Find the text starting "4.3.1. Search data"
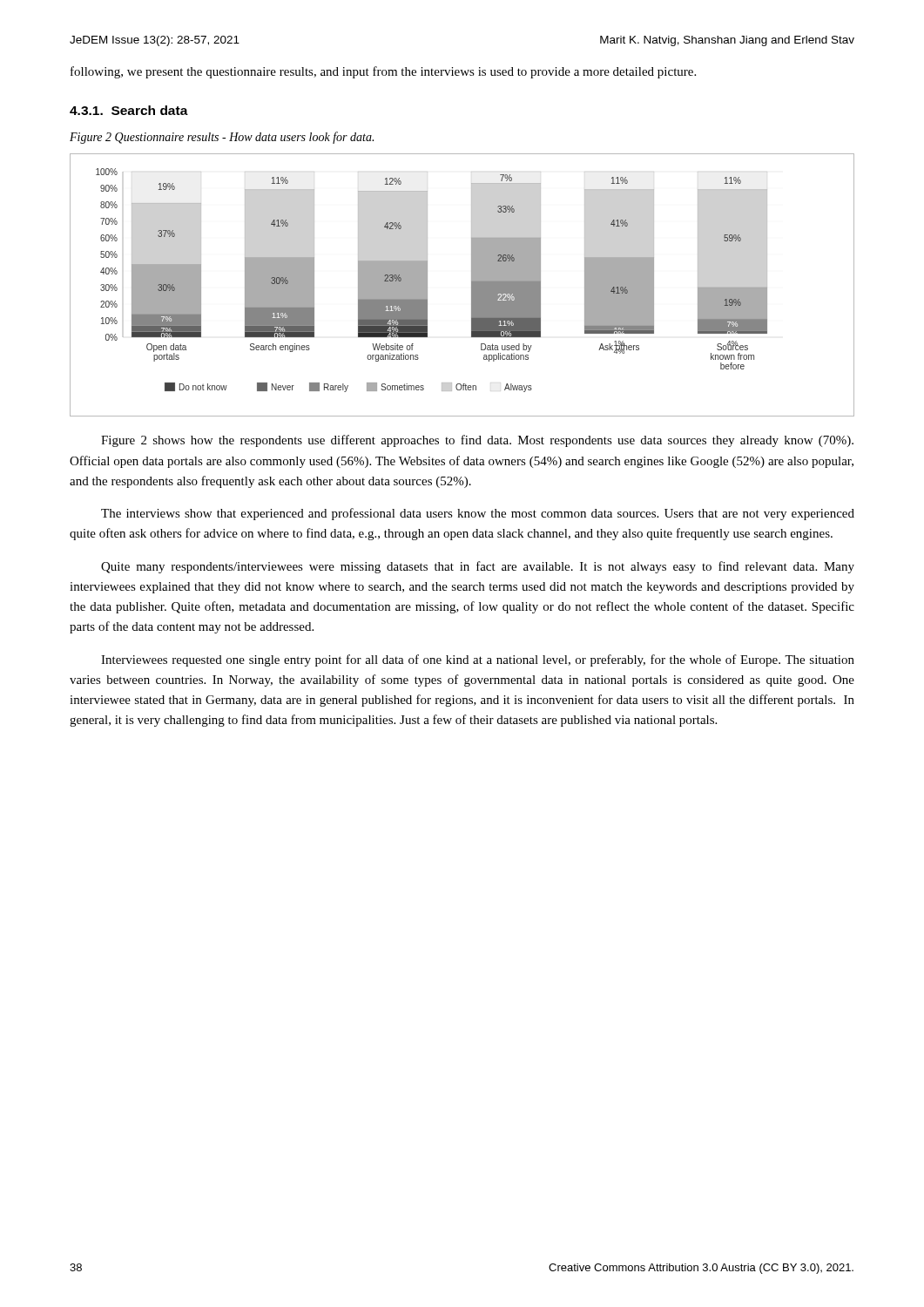 pyautogui.click(x=129, y=110)
